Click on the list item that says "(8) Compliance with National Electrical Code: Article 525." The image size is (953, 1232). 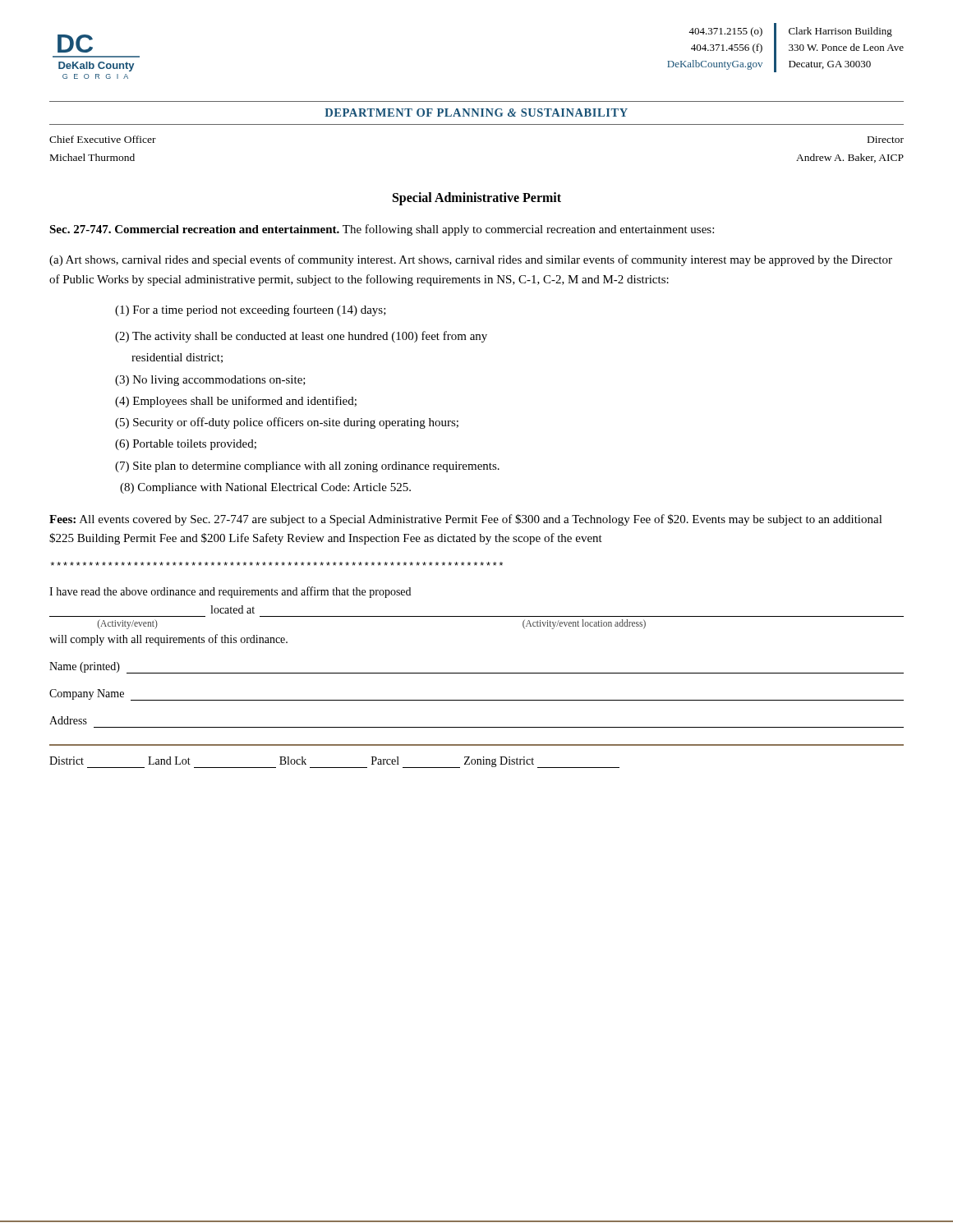(x=266, y=487)
